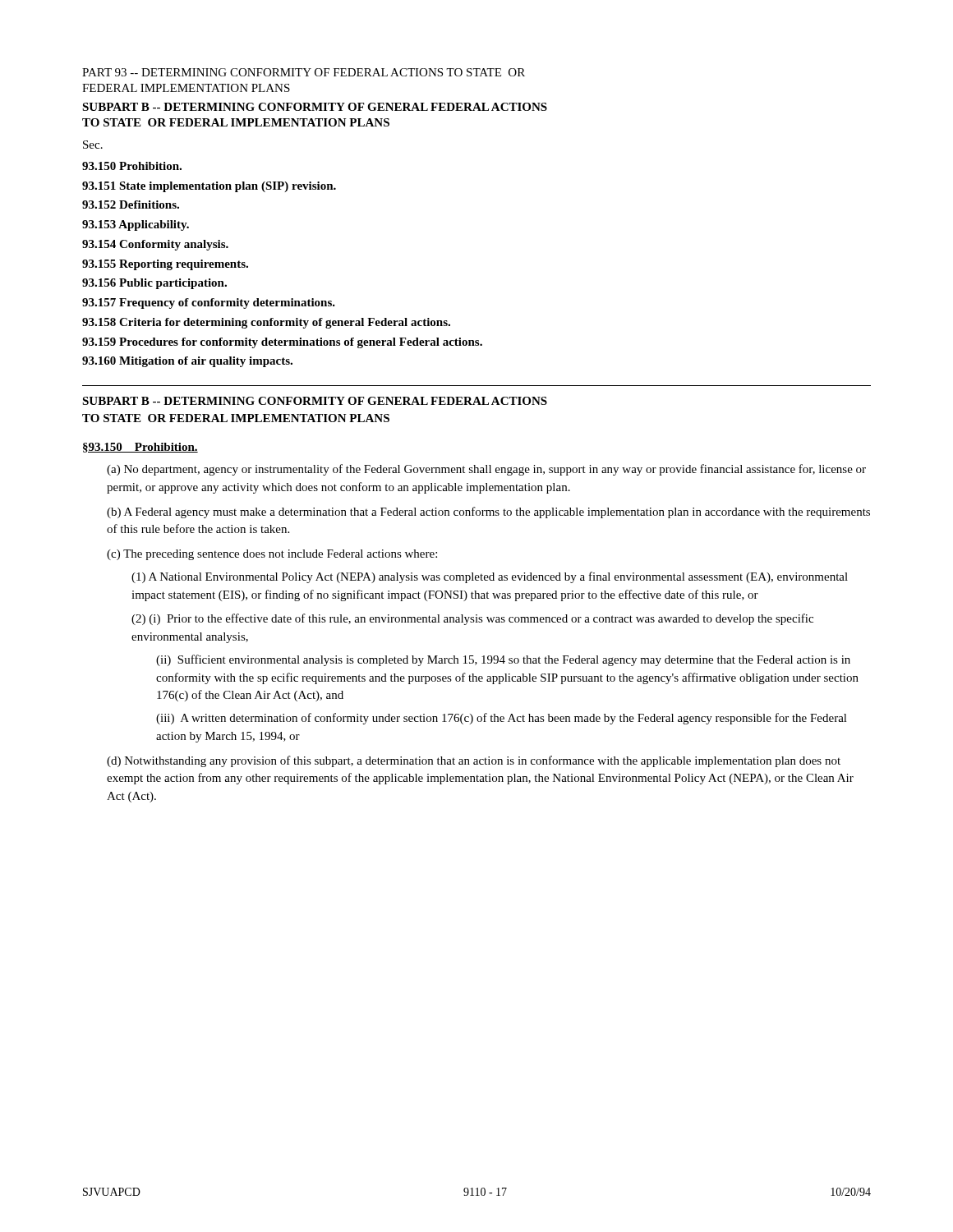Select the text starting "(1) A National Environmental"

(x=490, y=585)
